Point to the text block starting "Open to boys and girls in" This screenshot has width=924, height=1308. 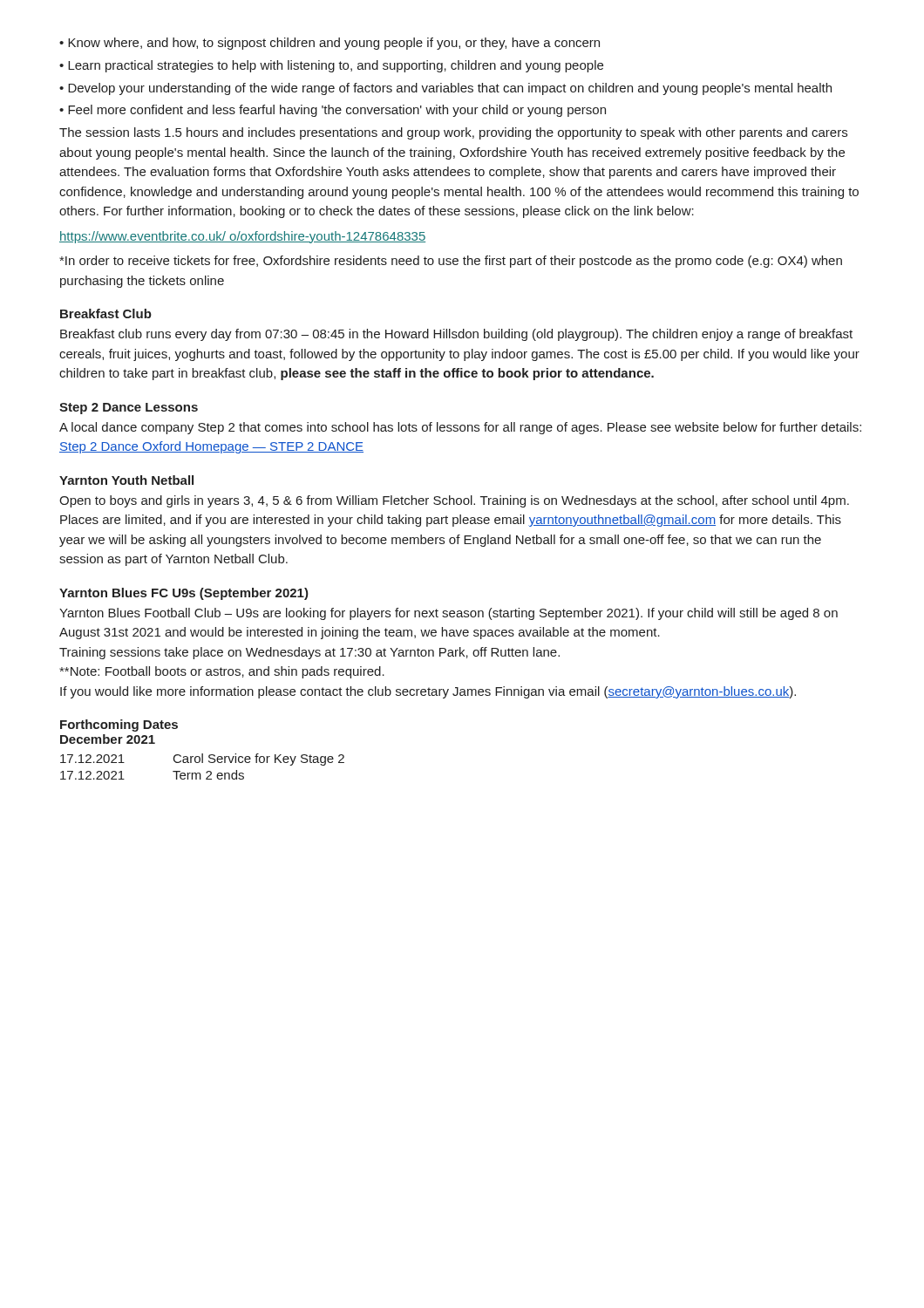point(455,529)
